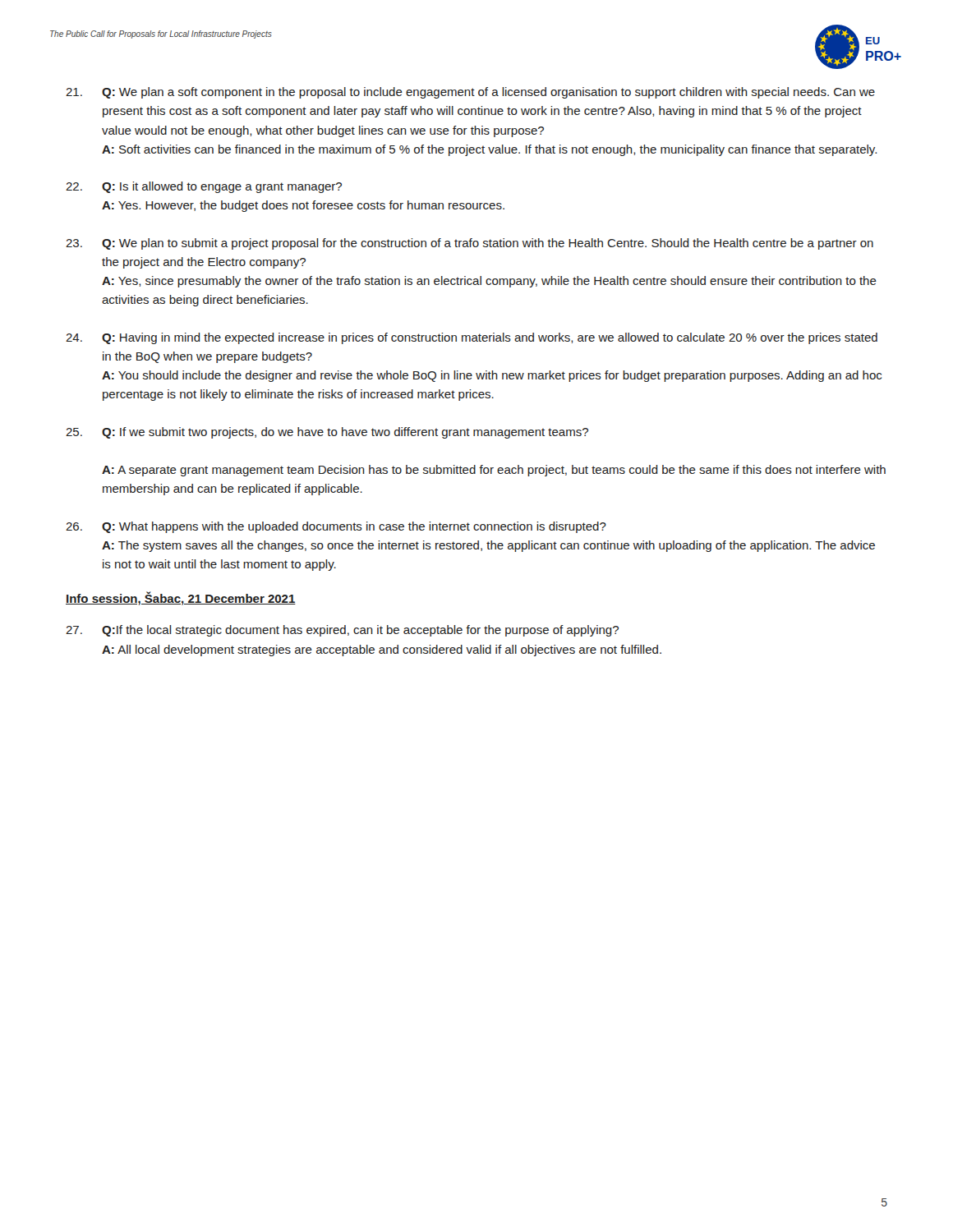Select the region starting "25. Q: If we submit two"

(476, 460)
